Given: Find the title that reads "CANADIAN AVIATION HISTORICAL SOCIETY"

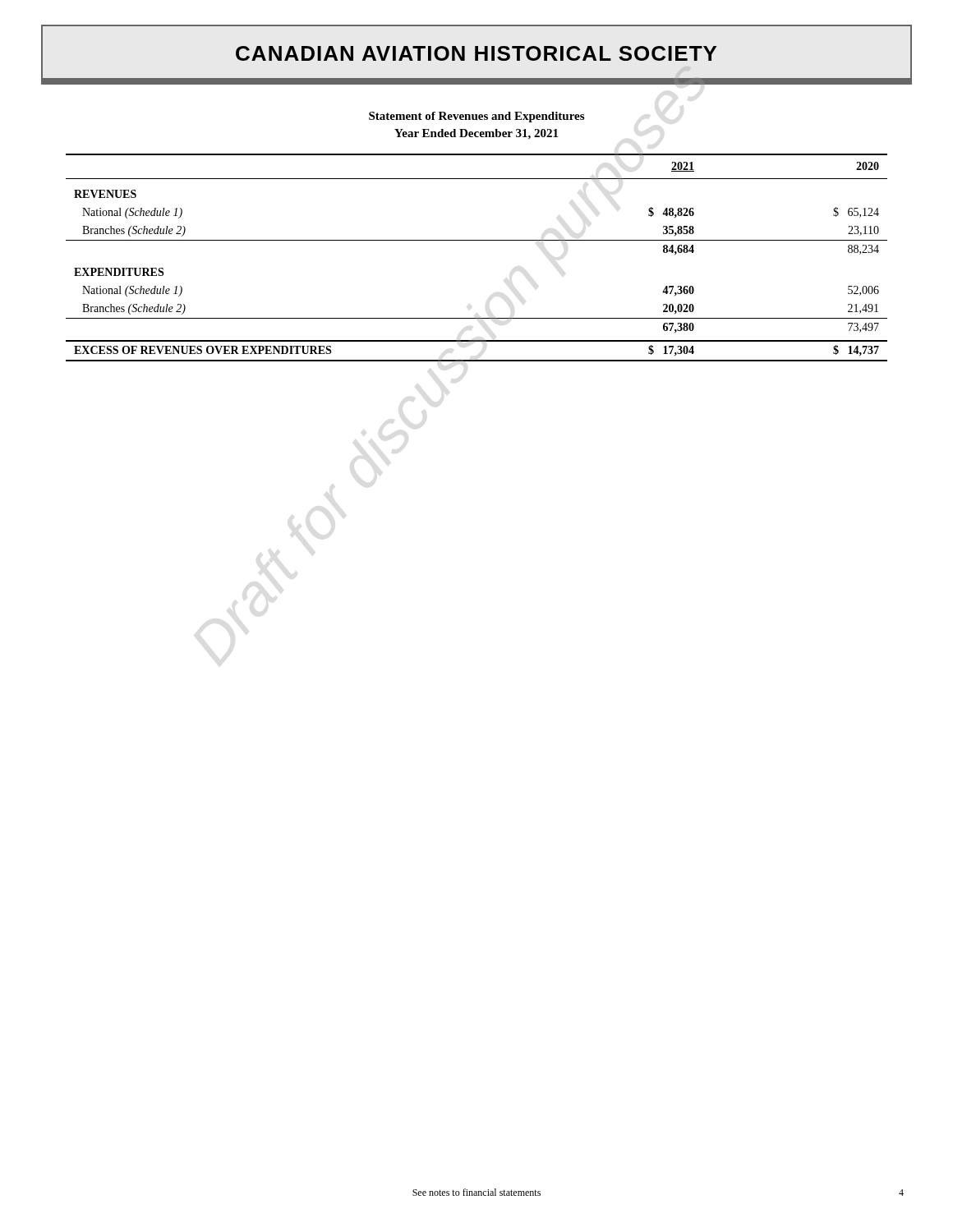Looking at the screenshot, I should (476, 54).
